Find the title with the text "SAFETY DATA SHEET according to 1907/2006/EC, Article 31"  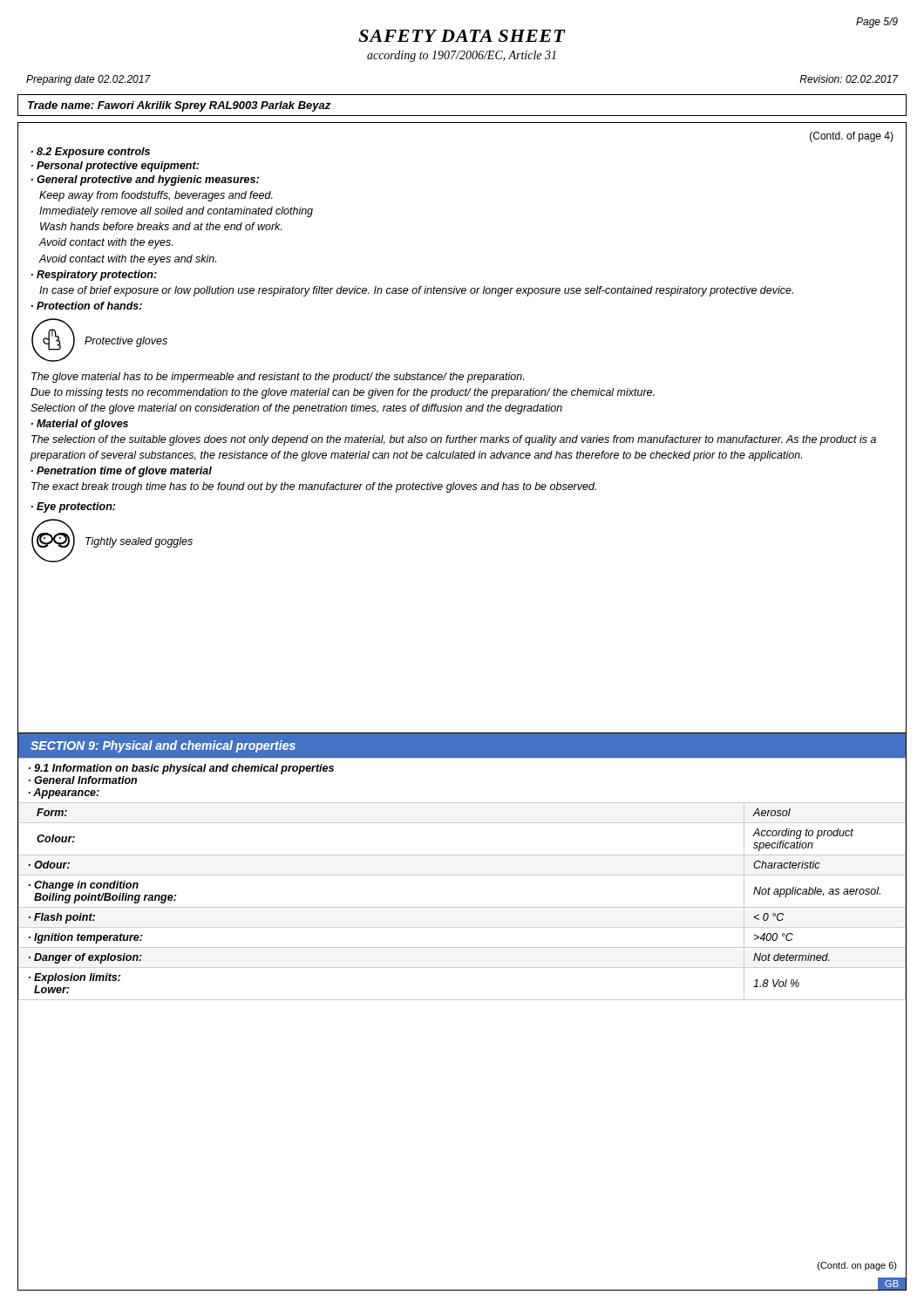462,44
